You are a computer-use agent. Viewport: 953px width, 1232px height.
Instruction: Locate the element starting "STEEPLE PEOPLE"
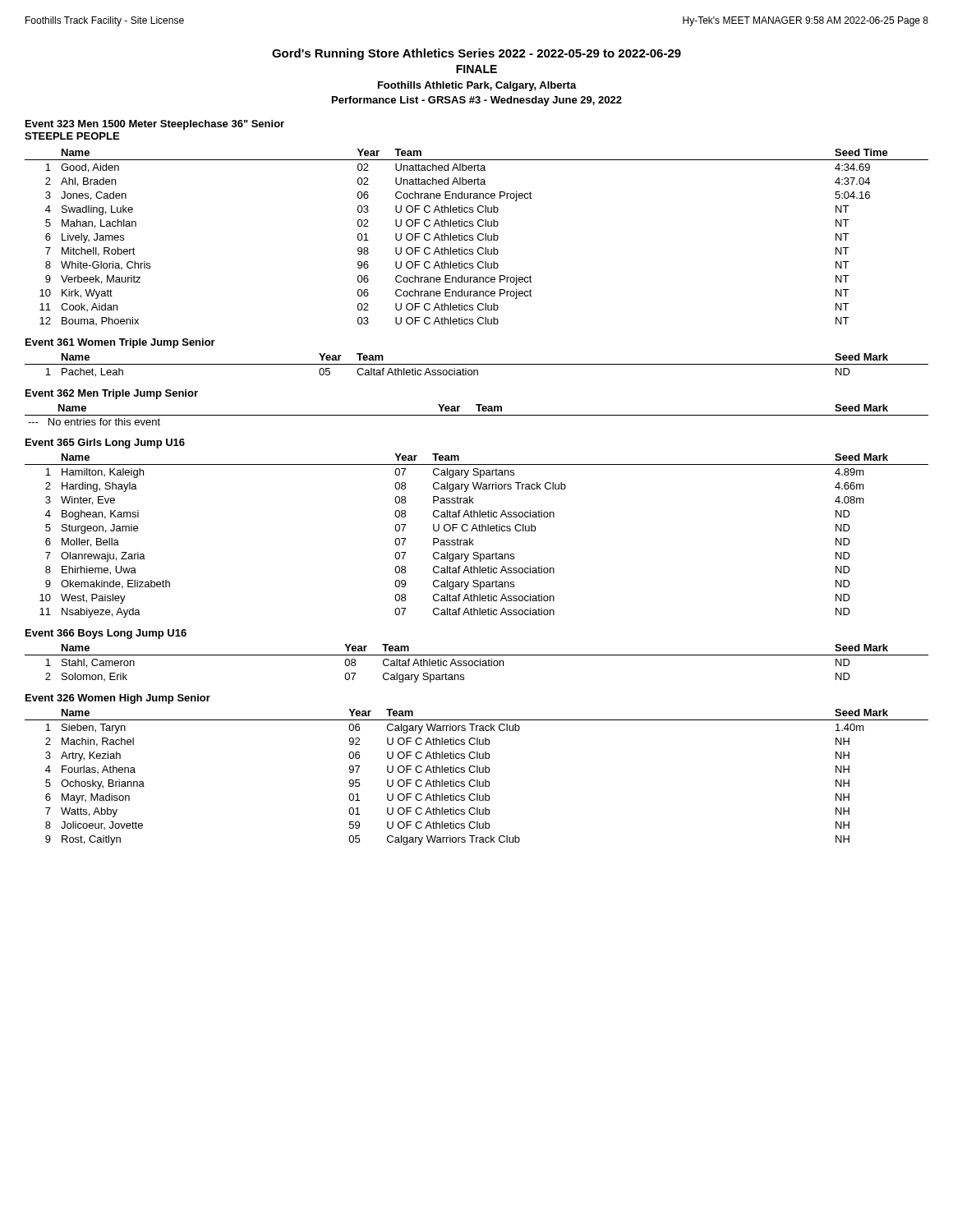pos(72,136)
